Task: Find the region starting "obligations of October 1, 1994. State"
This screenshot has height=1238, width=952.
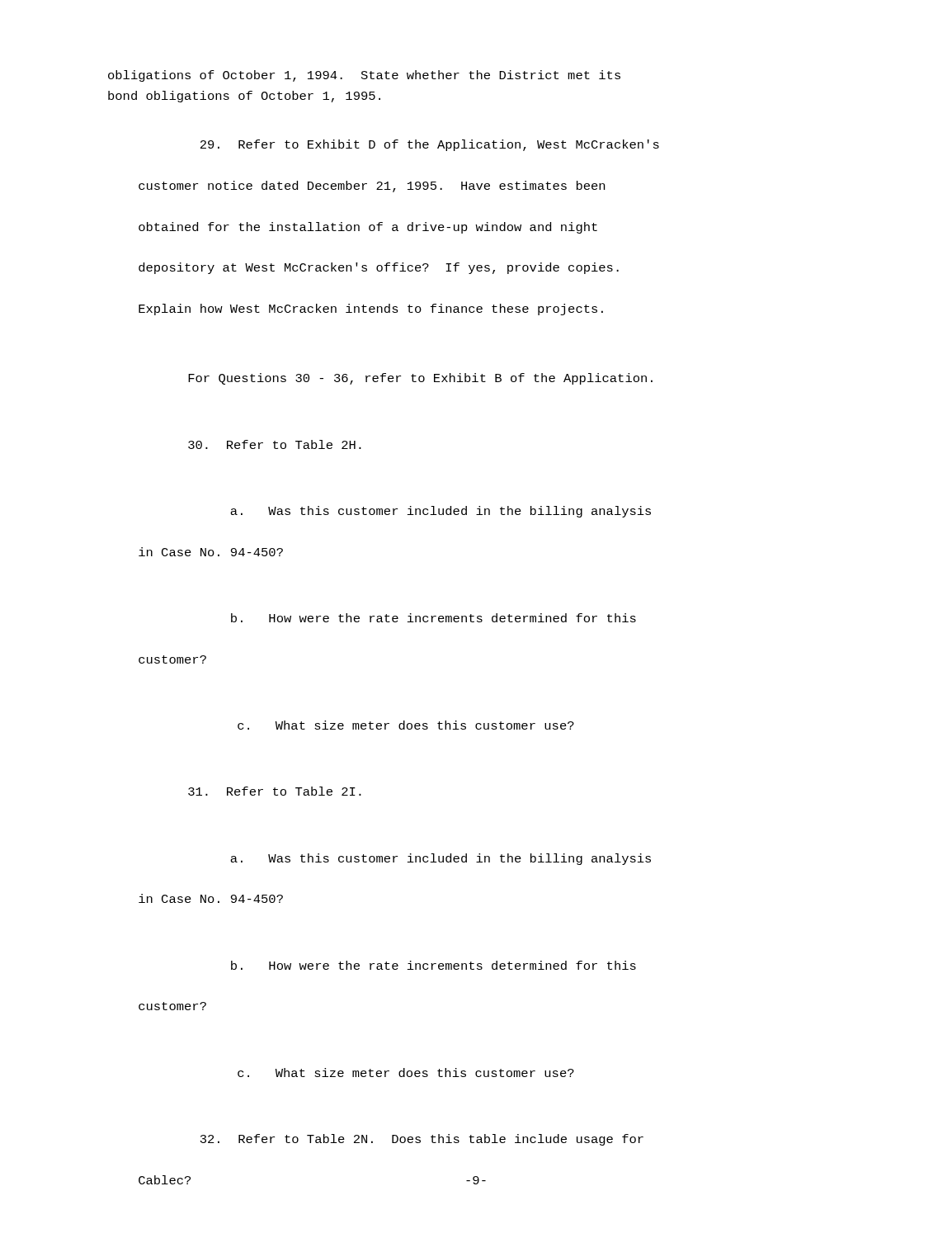Action: [x=364, y=86]
